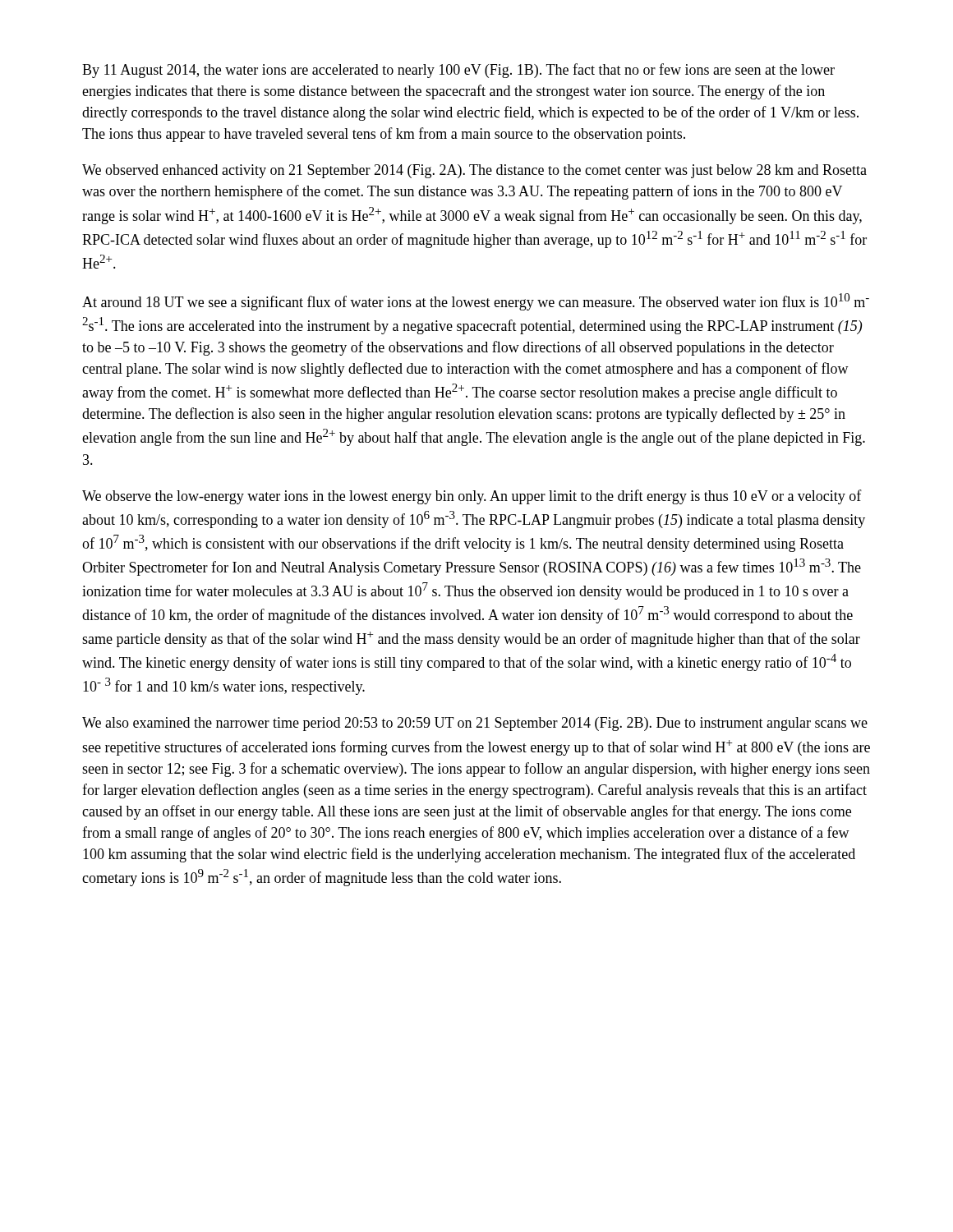The height and width of the screenshot is (1232, 953).
Task: Point to the text block starting "We also examined the narrower time period 20:53"
Action: coord(476,801)
